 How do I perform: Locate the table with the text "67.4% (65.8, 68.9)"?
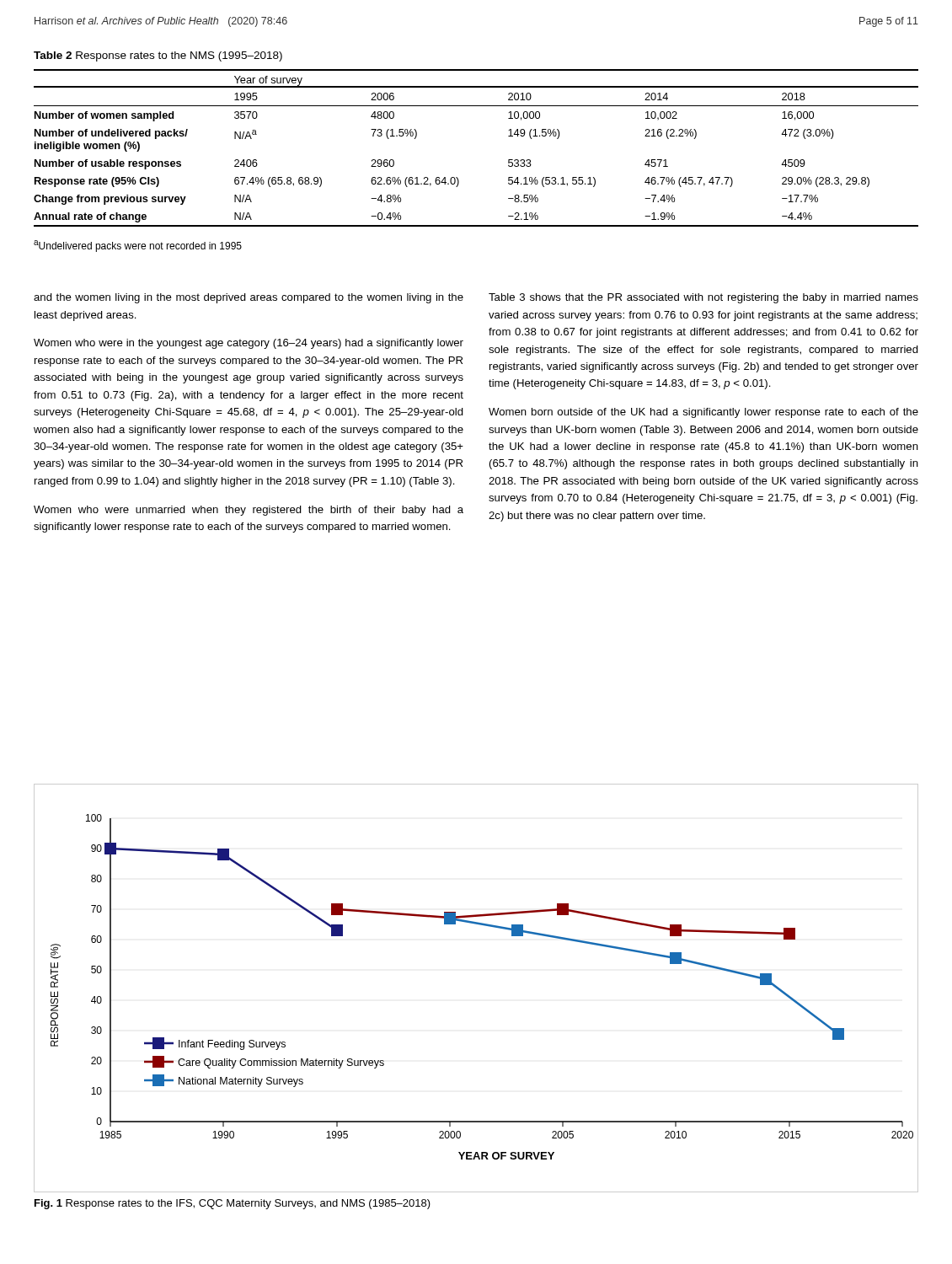coord(476,148)
